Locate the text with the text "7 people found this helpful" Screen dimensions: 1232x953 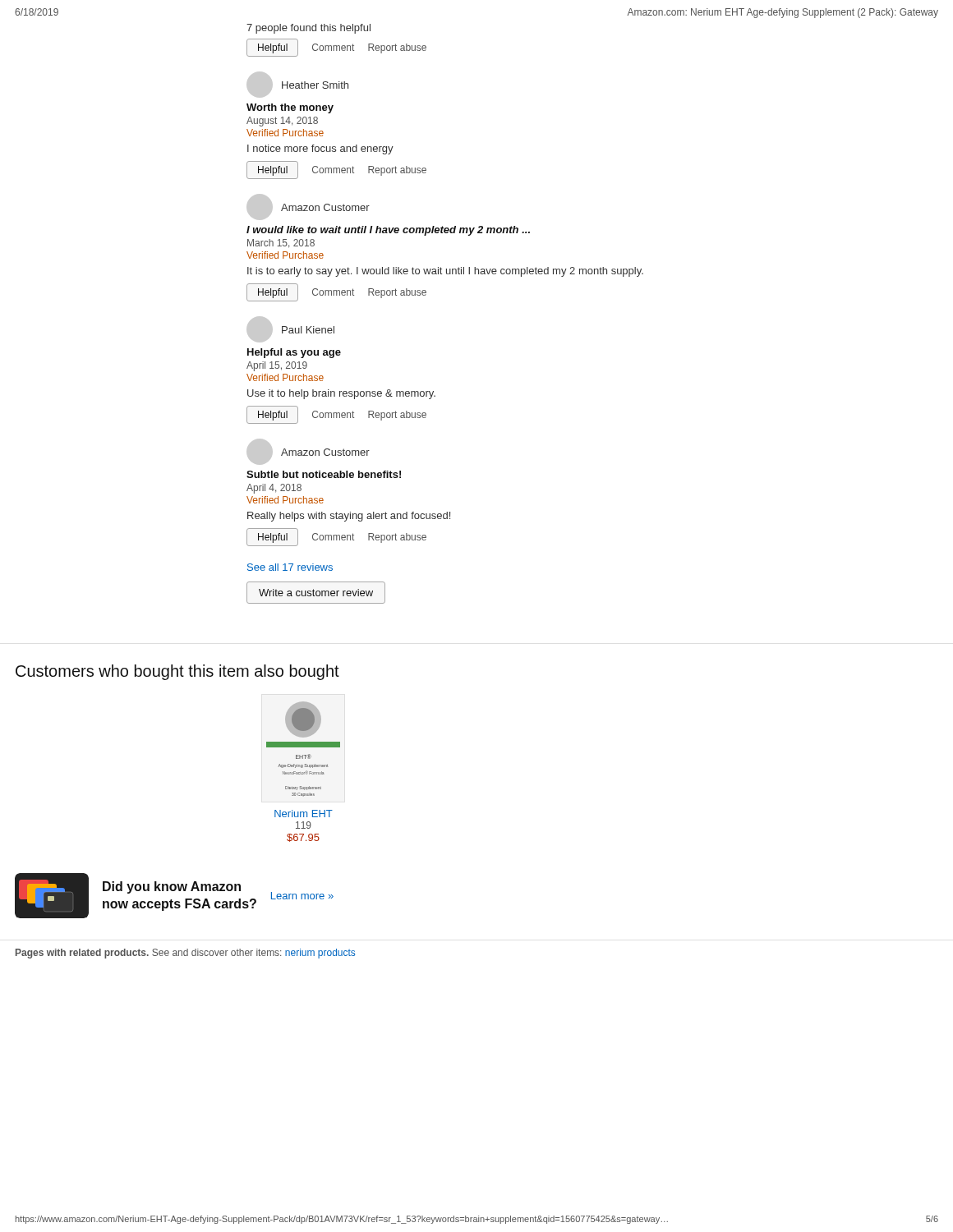(309, 27)
